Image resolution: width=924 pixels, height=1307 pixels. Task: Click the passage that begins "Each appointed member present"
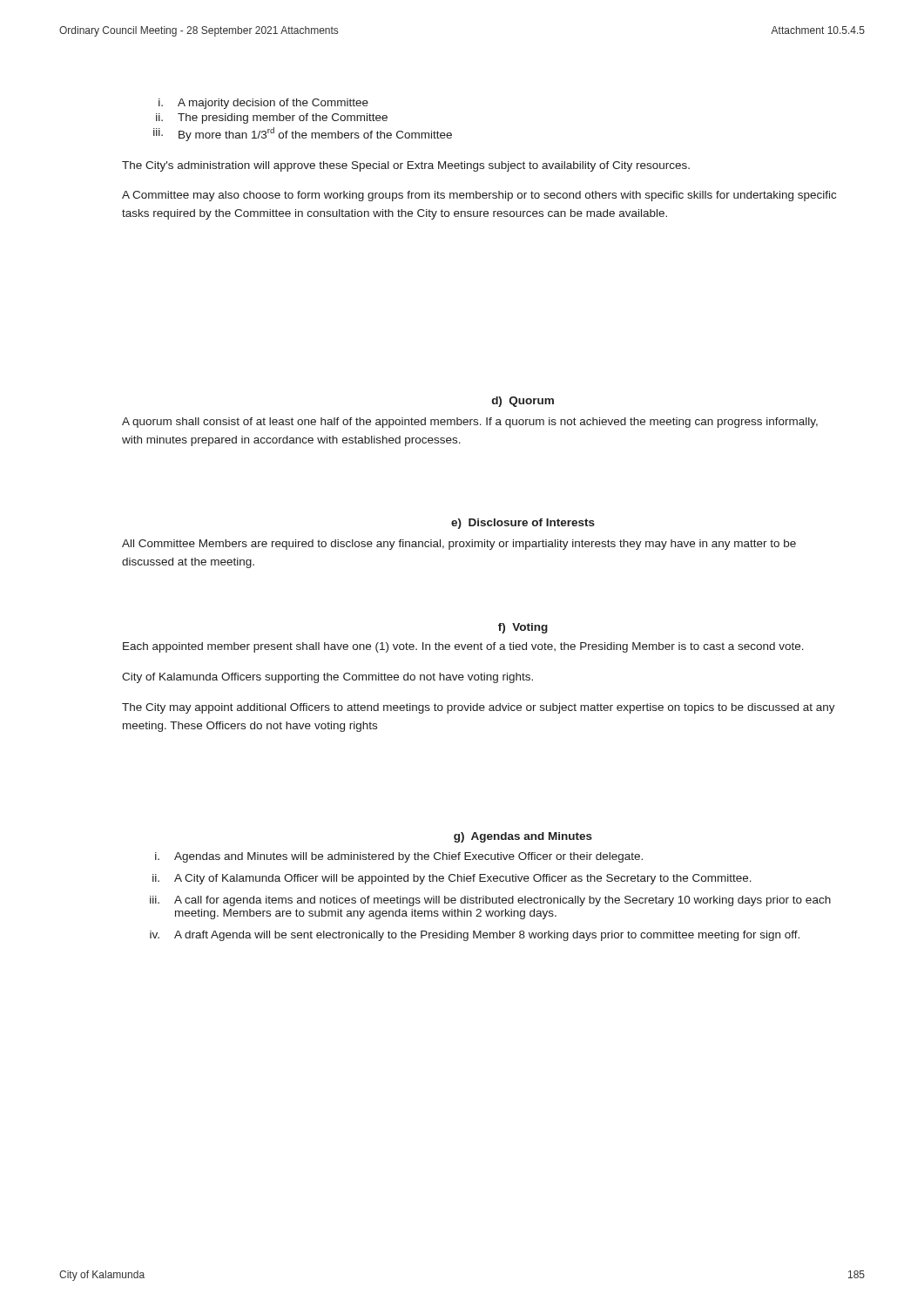coord(463,646)
